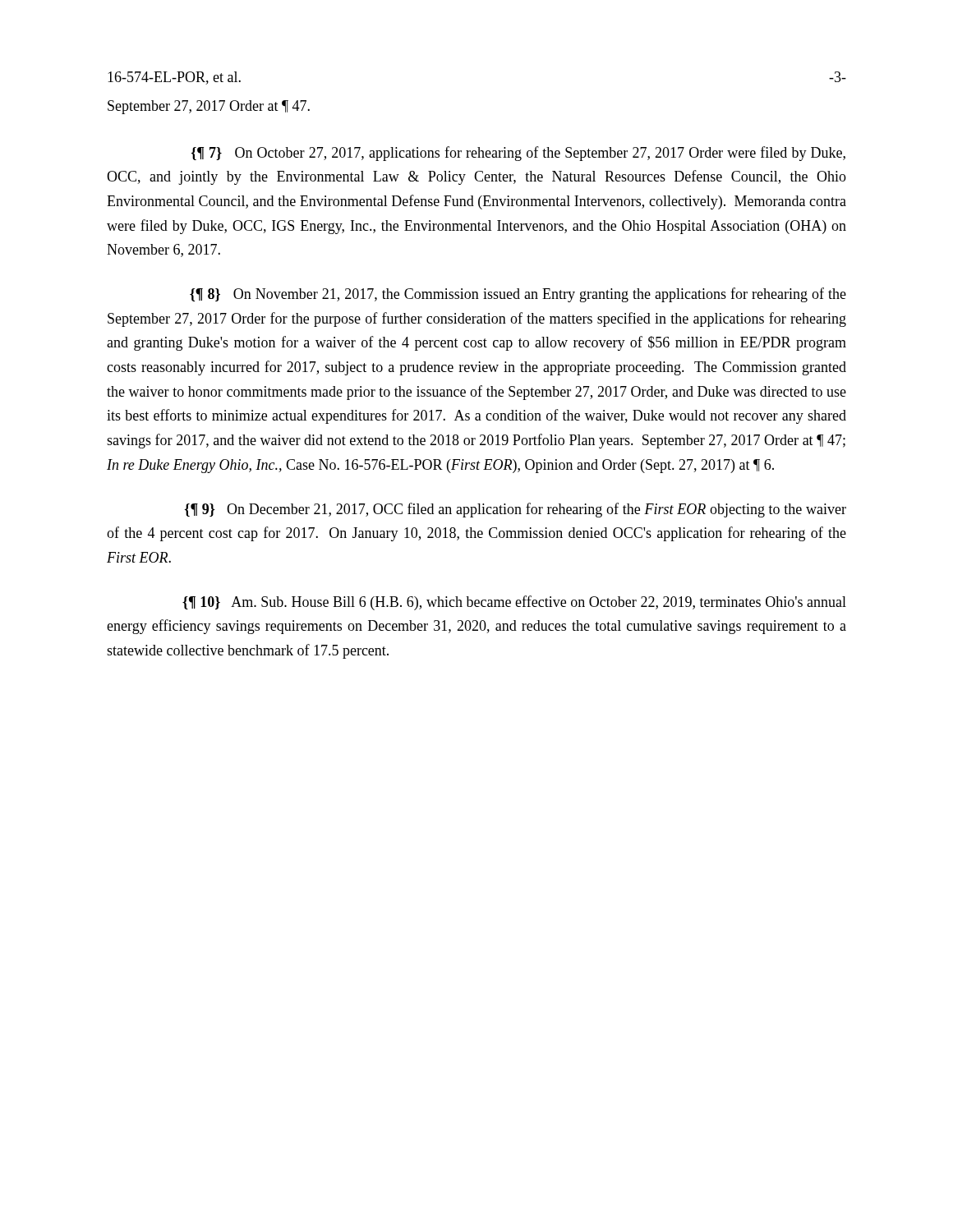Find the text block that reads "{¶ 8} On November 21, 2017, the Commission"

[x=476, y=379]
